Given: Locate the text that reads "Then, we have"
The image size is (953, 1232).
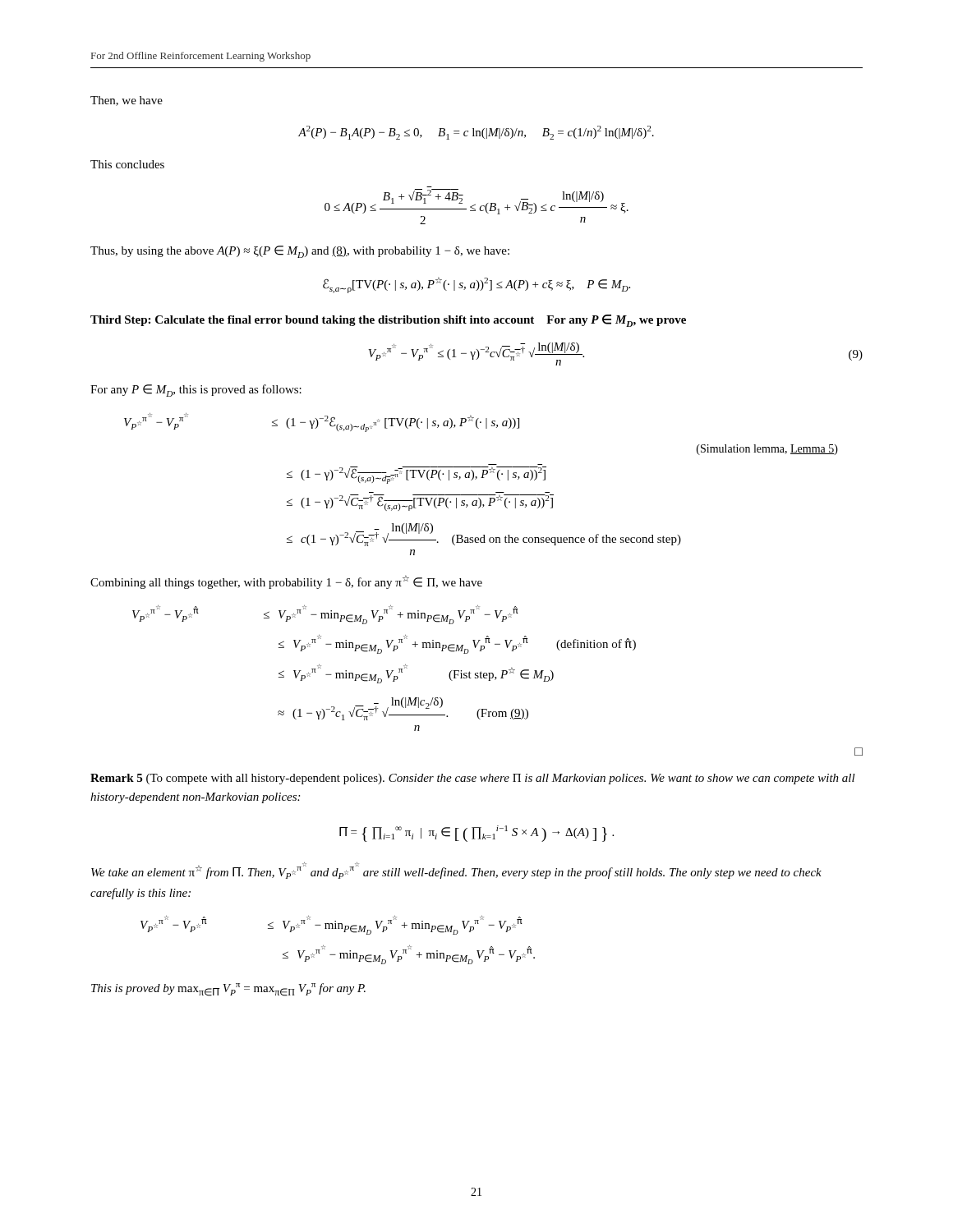Looking at the screenshot, I should point(126,100).
